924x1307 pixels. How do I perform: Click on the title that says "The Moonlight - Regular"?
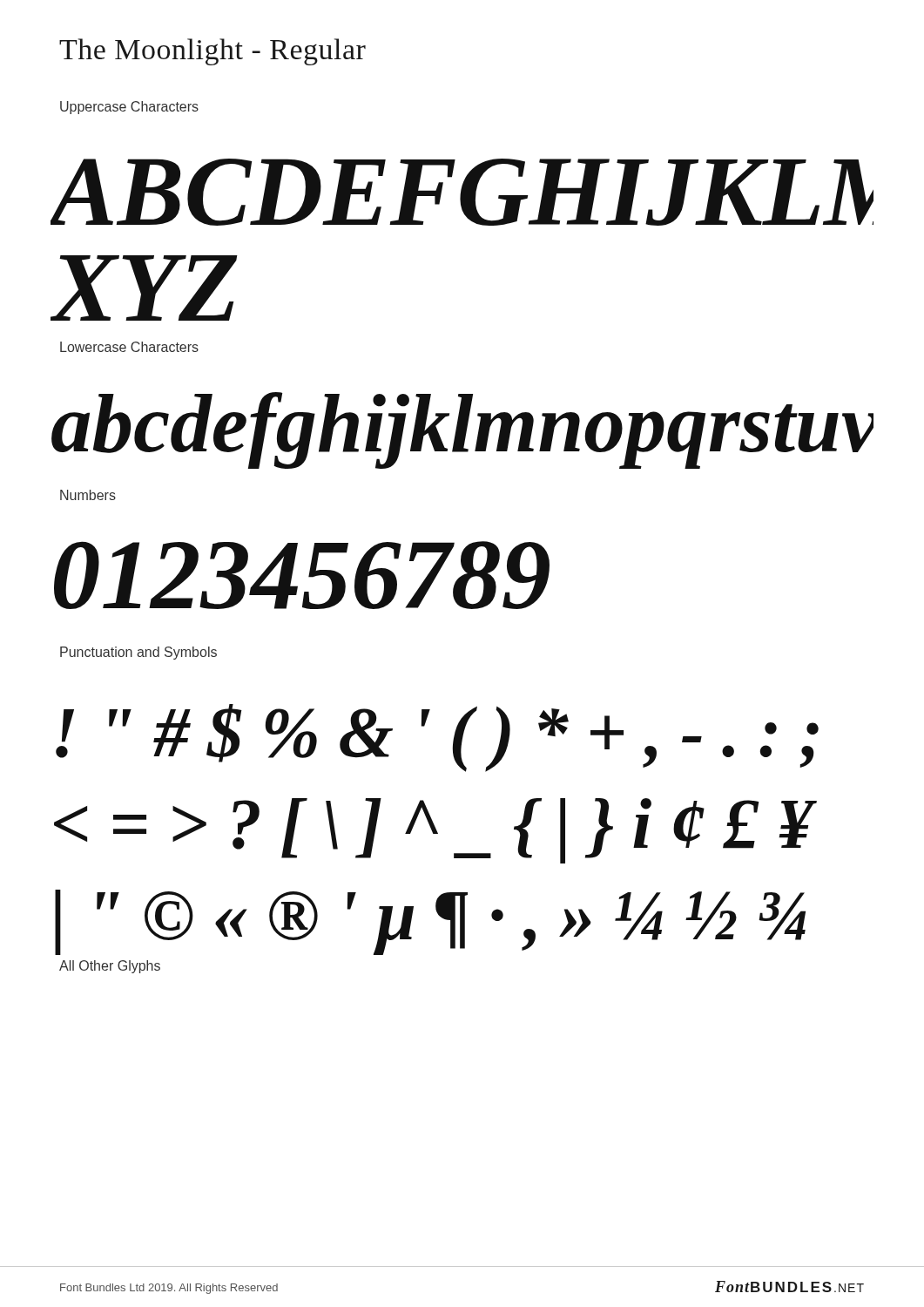[x=213, y=49]
